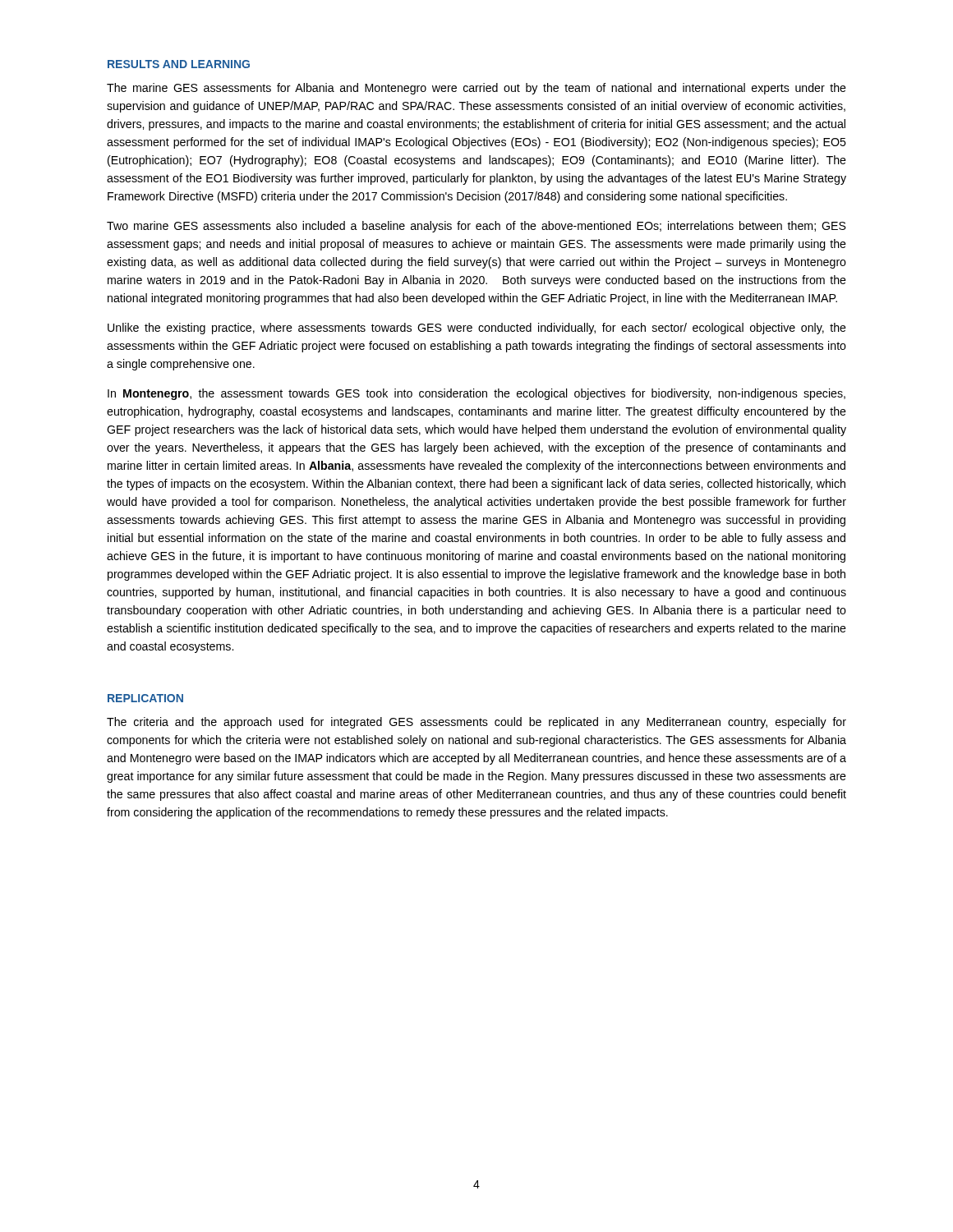Point to "RESULTS AND LEARNING"
Viewport: 953px width, 1232px height.
[x=179, y=64]
